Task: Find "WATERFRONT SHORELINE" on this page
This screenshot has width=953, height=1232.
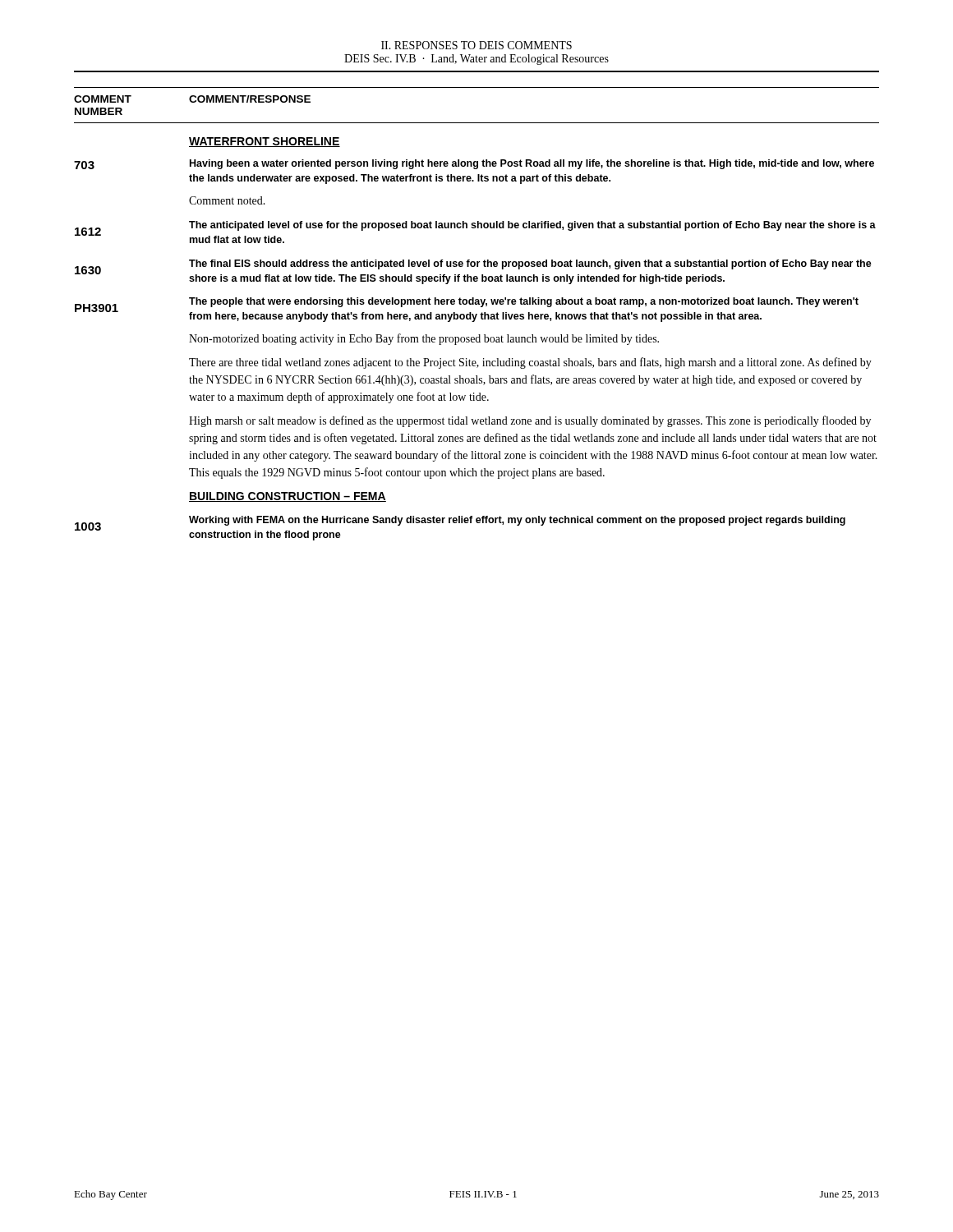Action: click(264, 141)
